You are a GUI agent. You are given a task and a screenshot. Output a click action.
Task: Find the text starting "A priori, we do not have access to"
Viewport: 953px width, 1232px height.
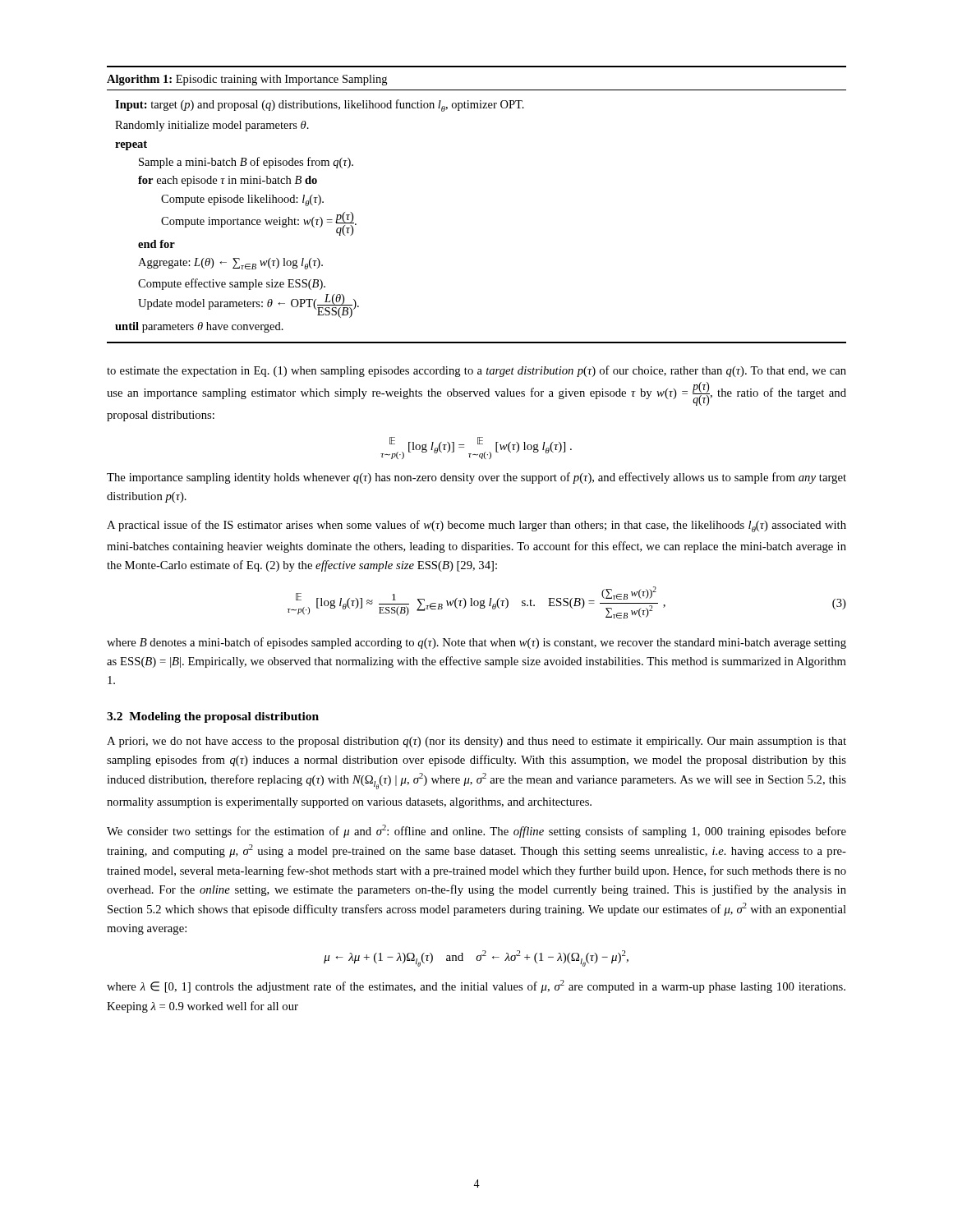tap(476, 771)
